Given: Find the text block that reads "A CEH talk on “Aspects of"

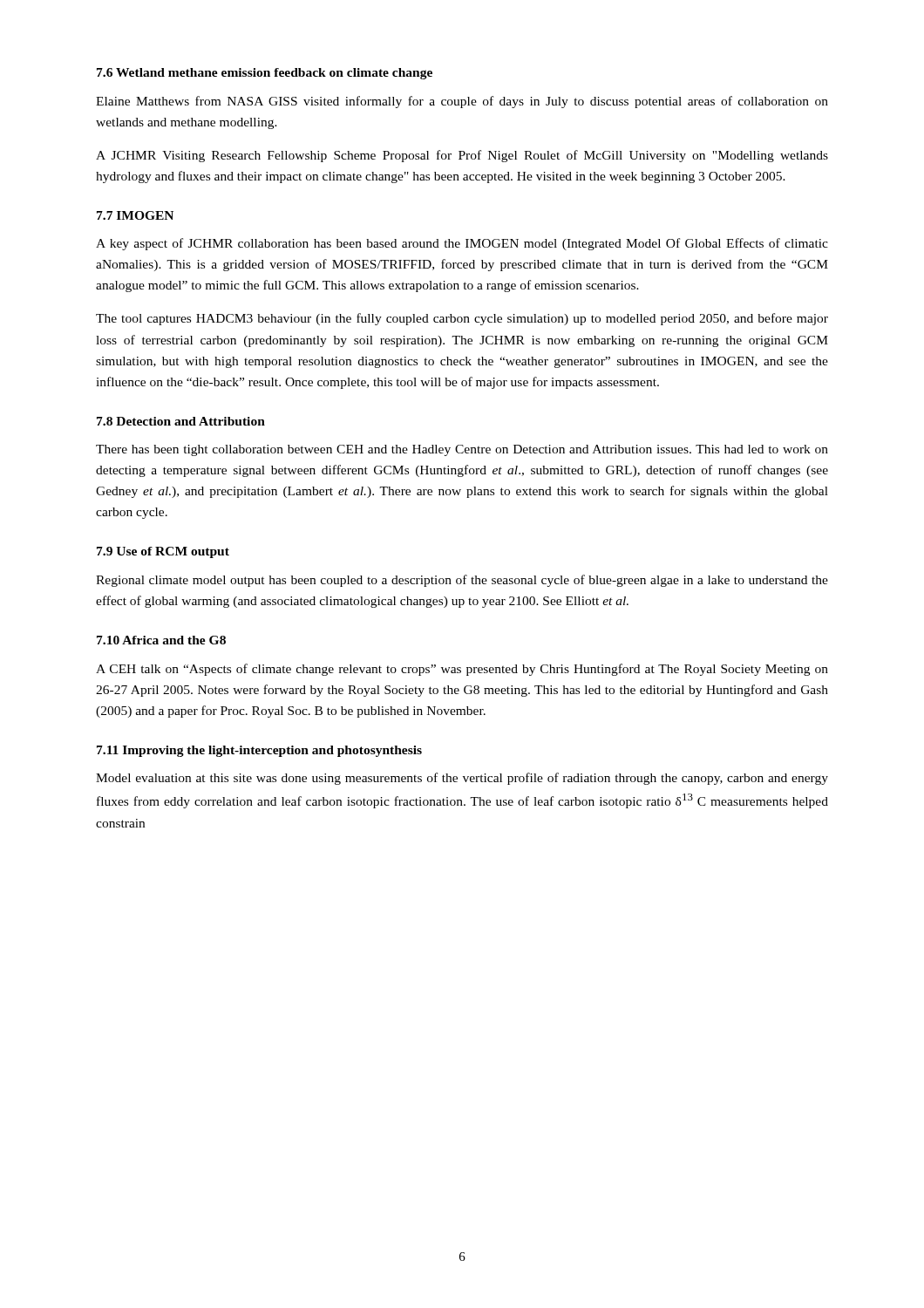Looking at the screenshot, I should tap(462, 689).
